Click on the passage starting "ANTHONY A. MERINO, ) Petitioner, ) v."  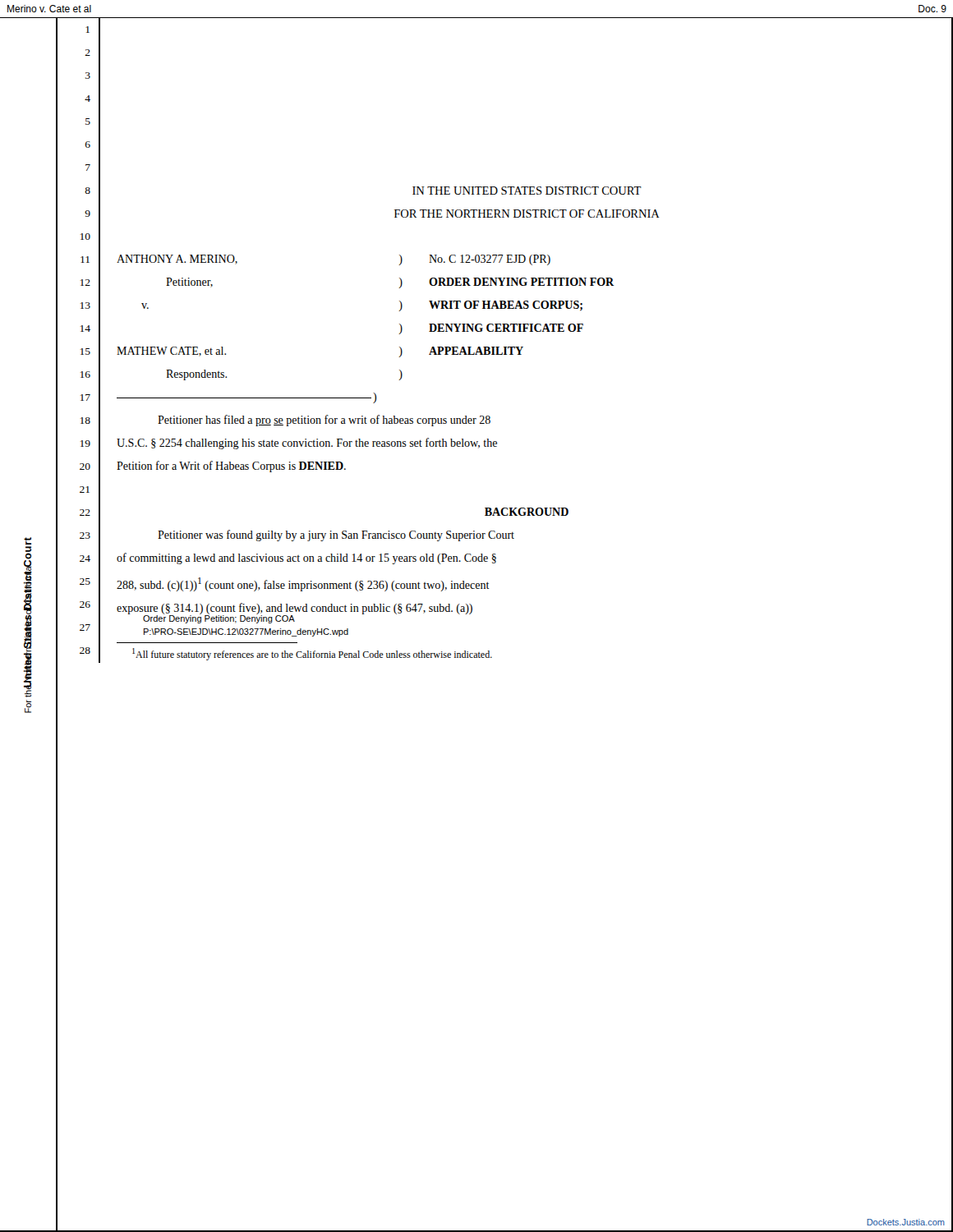pyautogui.click(x=527, y=329)
